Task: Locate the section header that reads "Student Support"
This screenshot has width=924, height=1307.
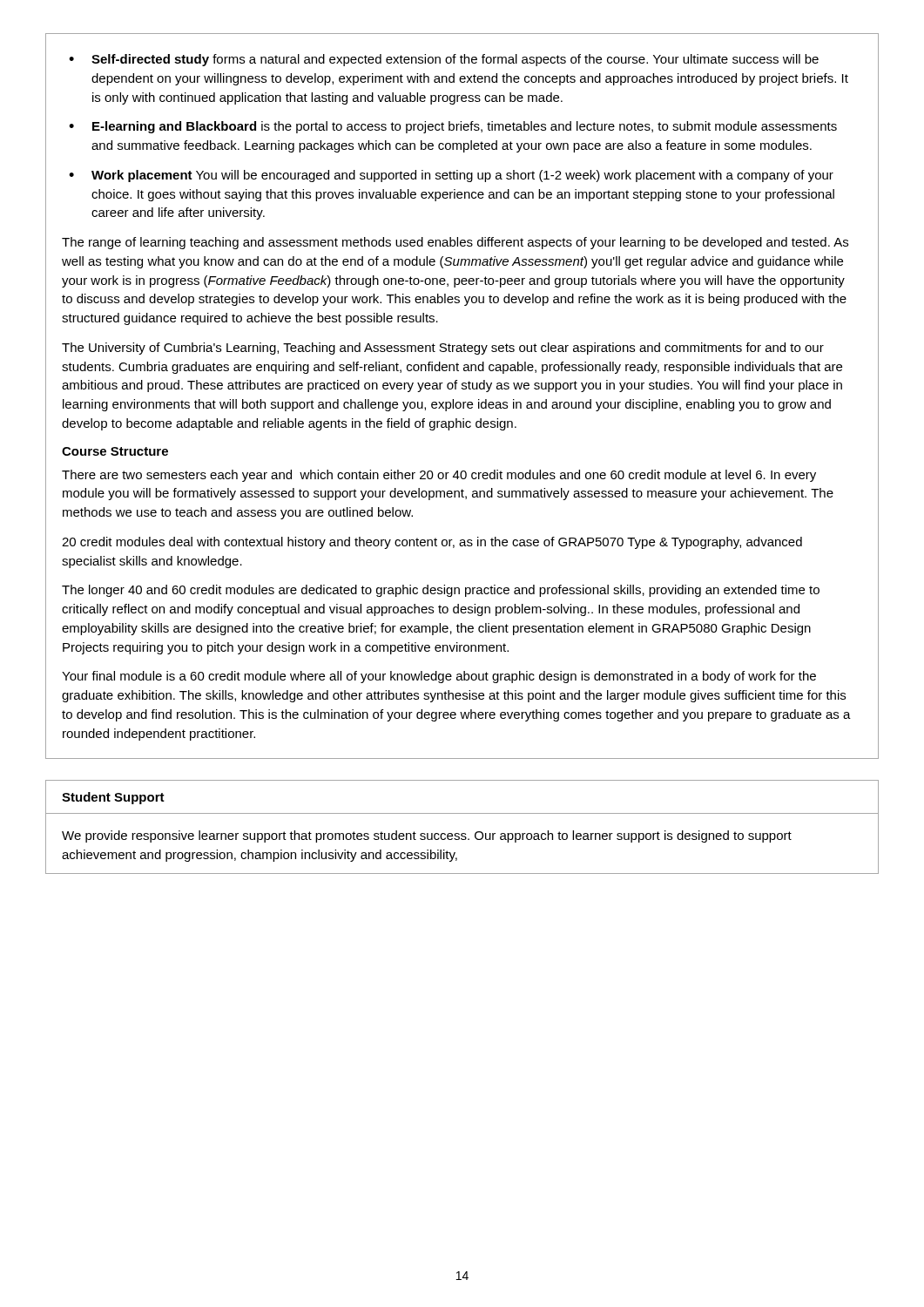Action: click(113, 797)
